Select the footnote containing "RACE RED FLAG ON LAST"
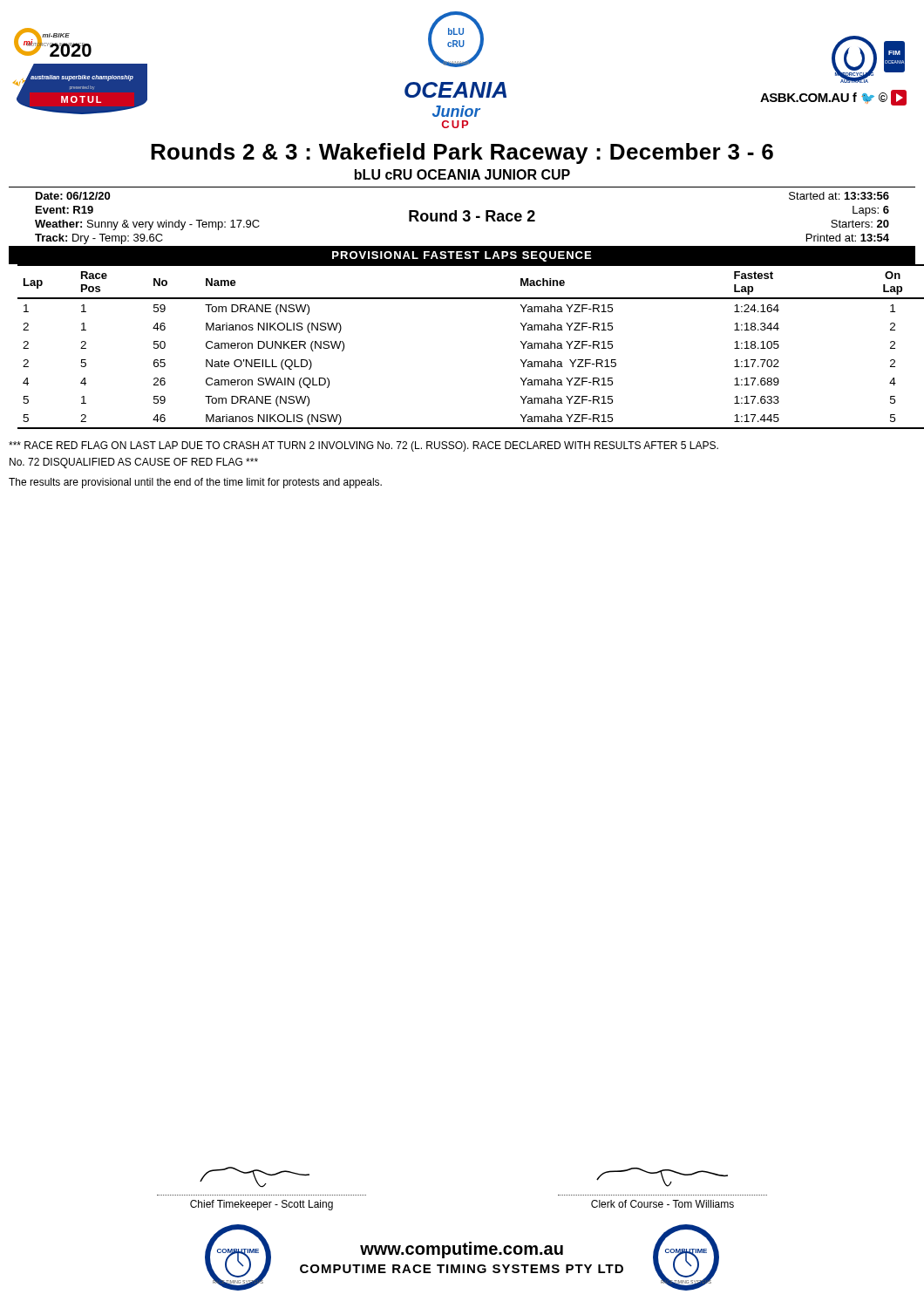Image resolution: width=924 pixels, height=1308 pixels. tap(364, 454)
